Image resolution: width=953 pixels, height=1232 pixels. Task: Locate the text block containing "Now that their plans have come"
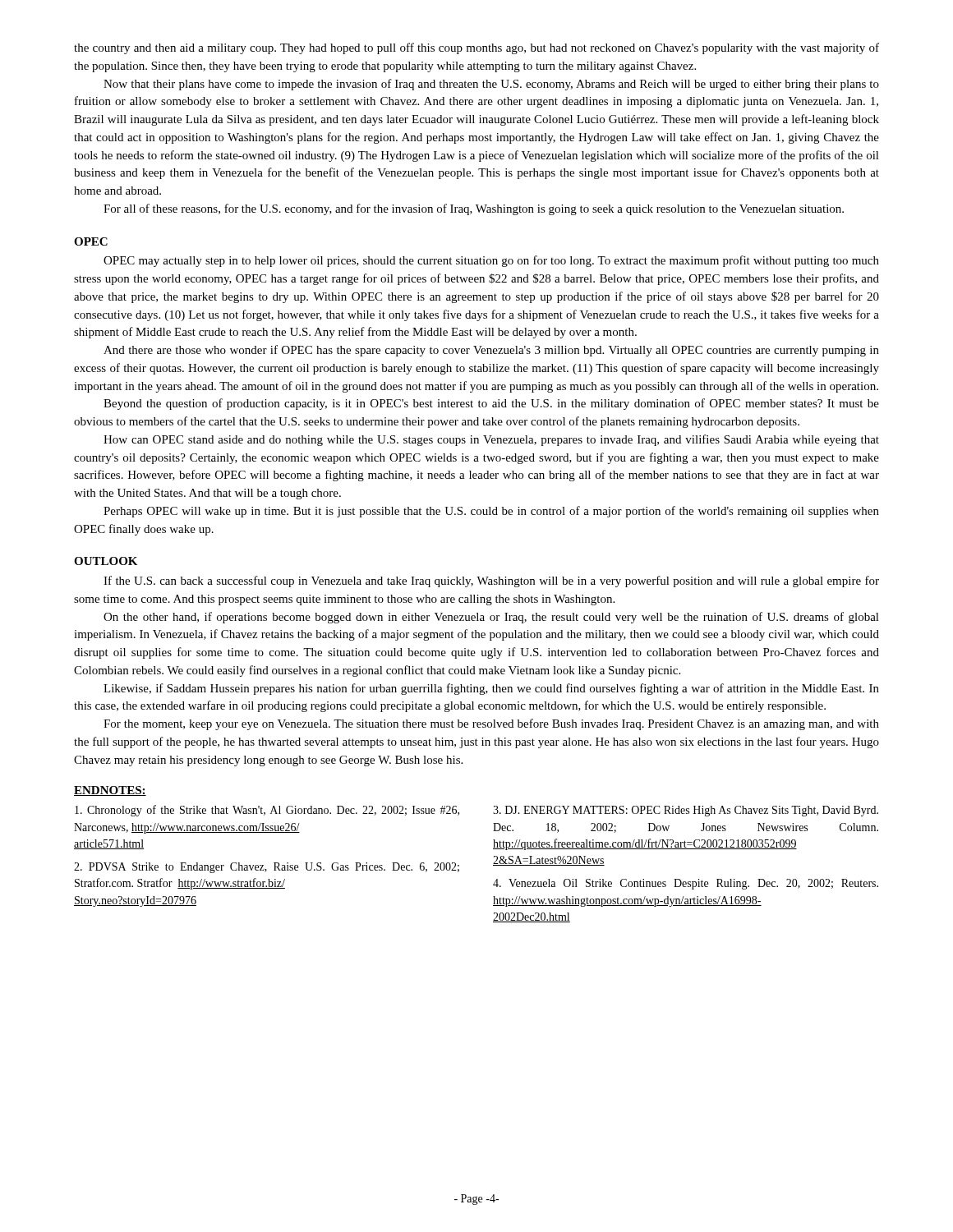click(476, 138)
